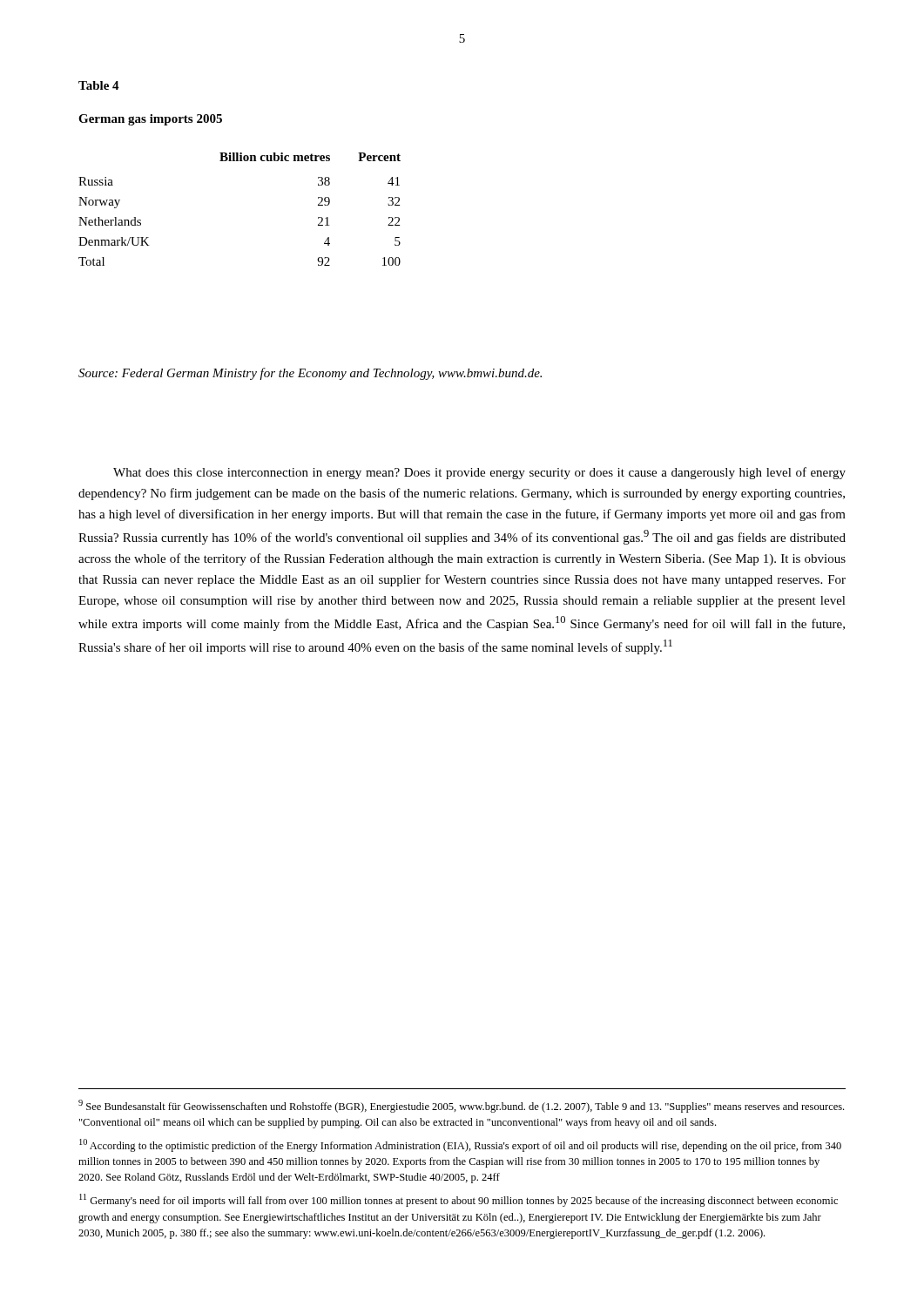Find the table that mentions "Billion cubic metres"

pos(296,209)
